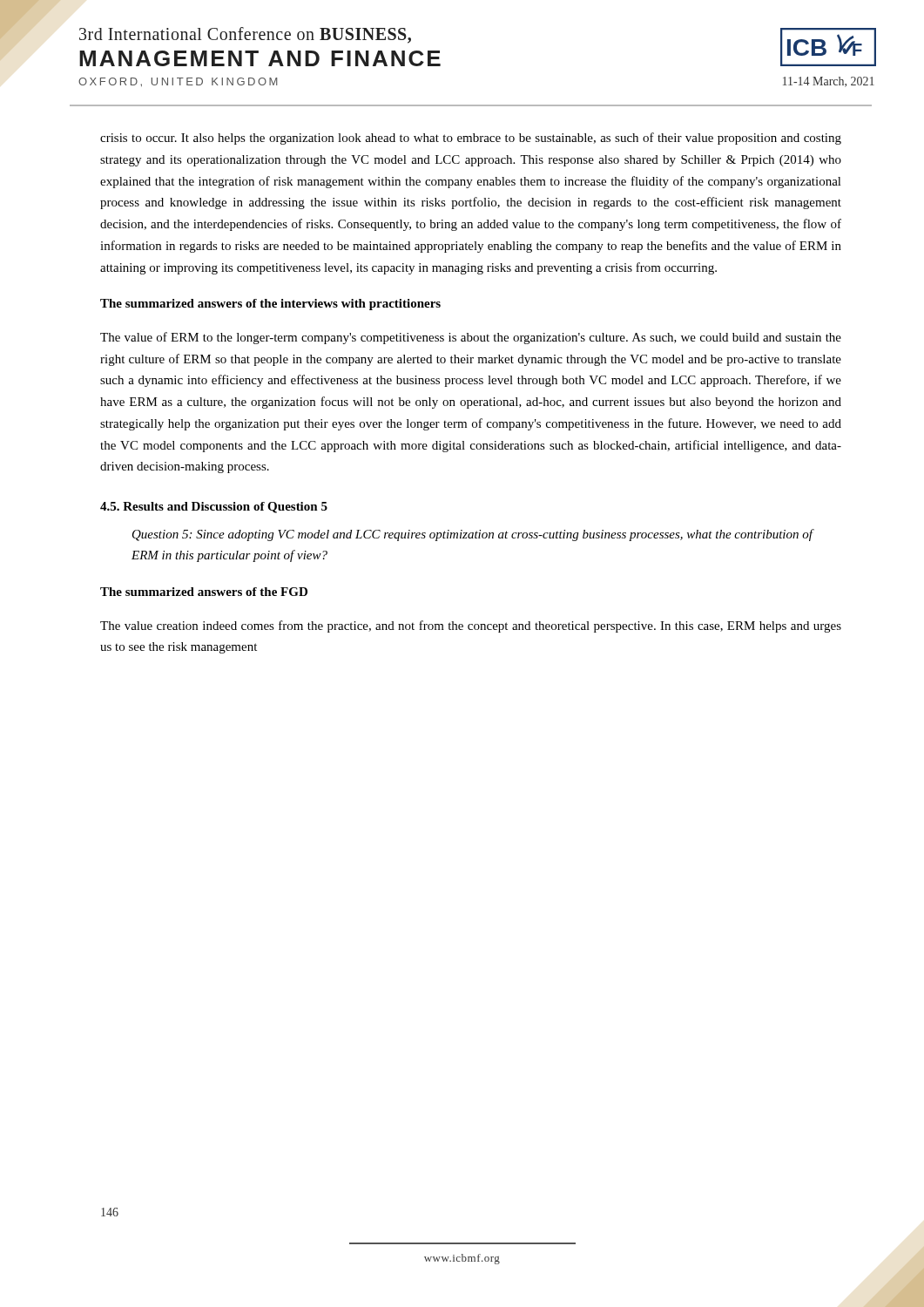Find the text block starting "The value creation"
The height and width of the screenshot is (1307, 924).
[x=471, y=636]
